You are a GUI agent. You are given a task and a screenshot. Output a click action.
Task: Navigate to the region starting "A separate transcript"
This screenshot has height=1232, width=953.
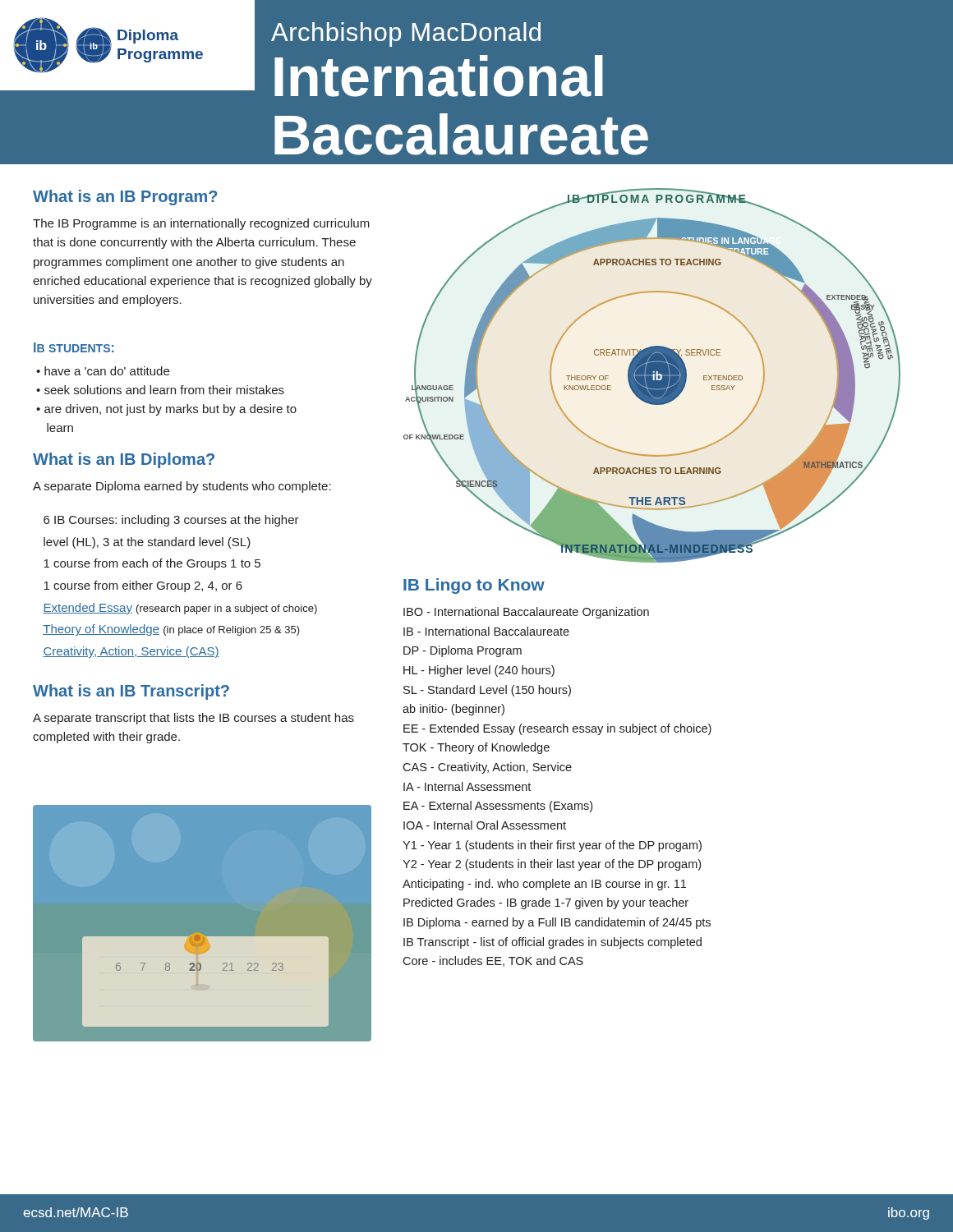[194, 727]
